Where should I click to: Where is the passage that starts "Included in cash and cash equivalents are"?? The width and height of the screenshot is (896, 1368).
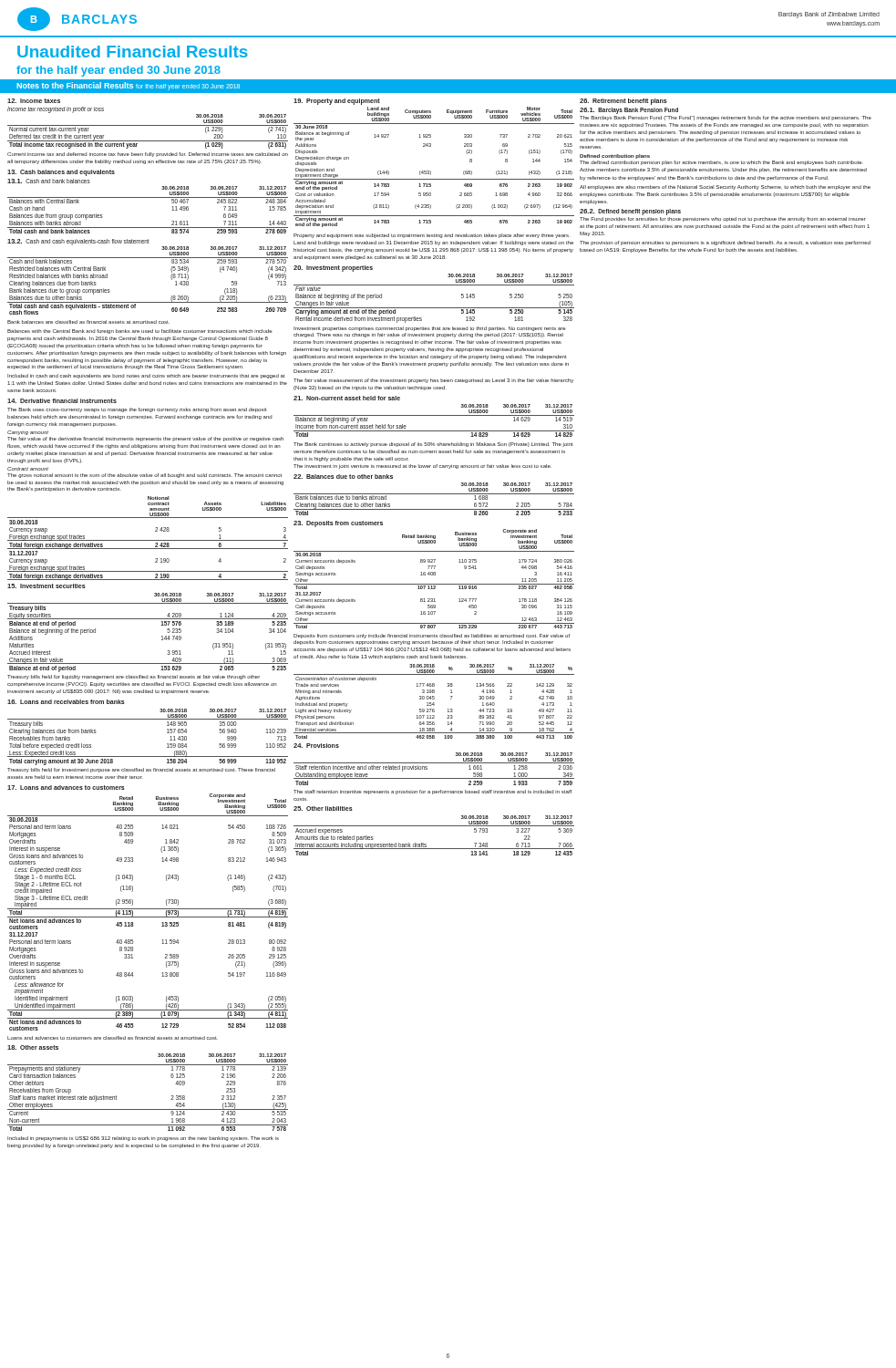[x=147, y=383]
